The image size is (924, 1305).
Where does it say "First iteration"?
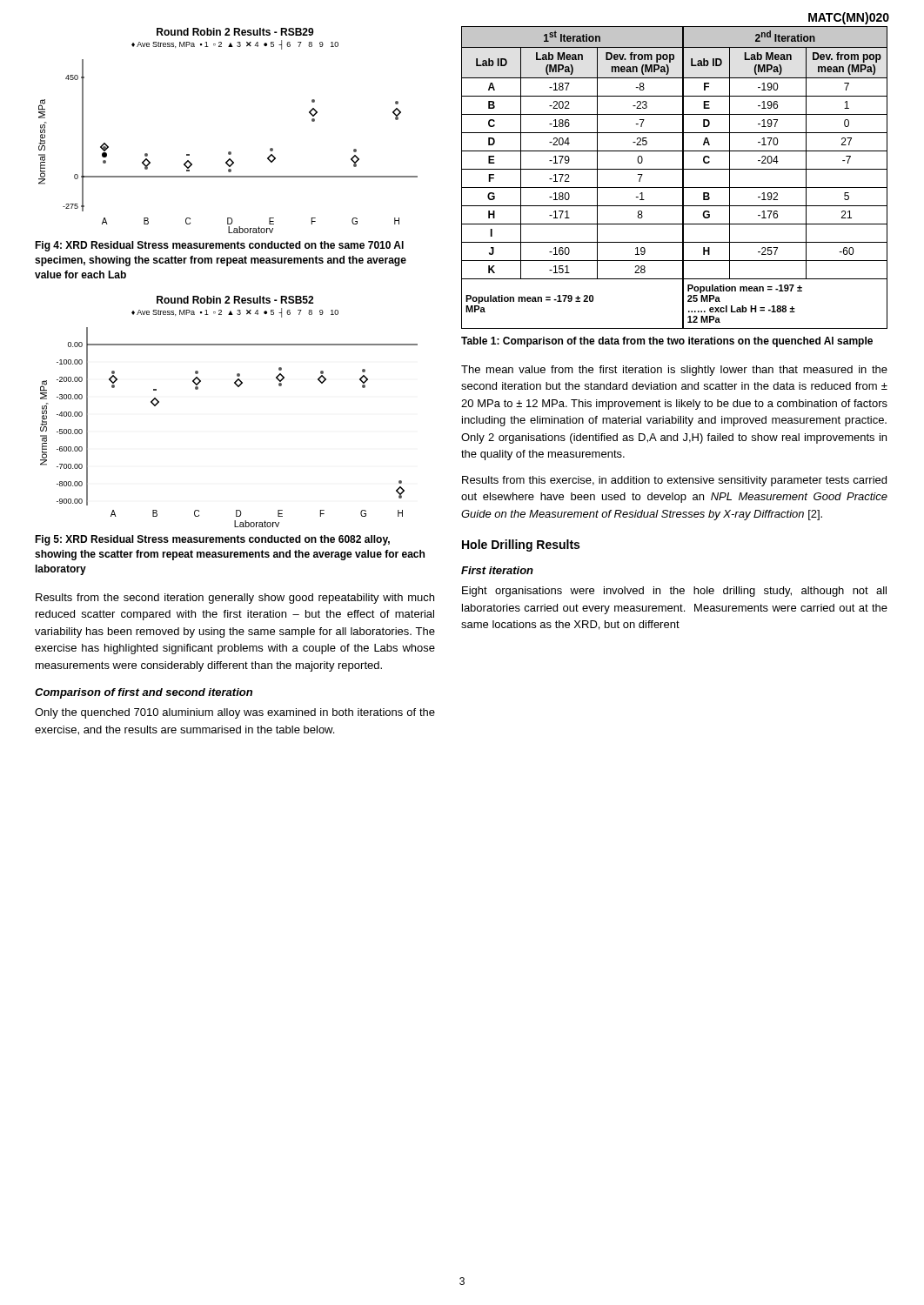(x=497, y=571)
